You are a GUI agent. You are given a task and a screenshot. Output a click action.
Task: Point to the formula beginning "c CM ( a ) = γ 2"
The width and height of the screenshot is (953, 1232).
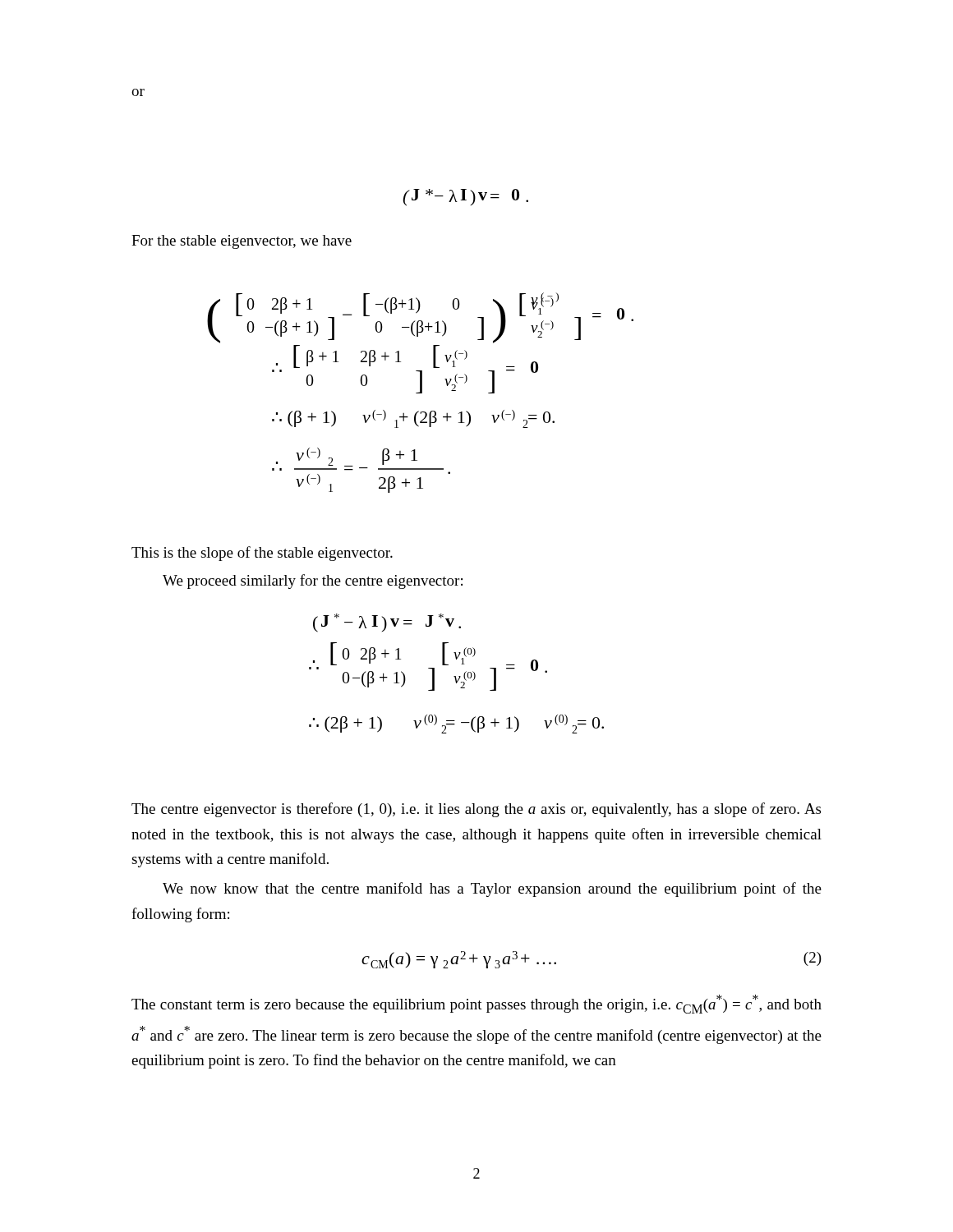click(x=476, y=958)
